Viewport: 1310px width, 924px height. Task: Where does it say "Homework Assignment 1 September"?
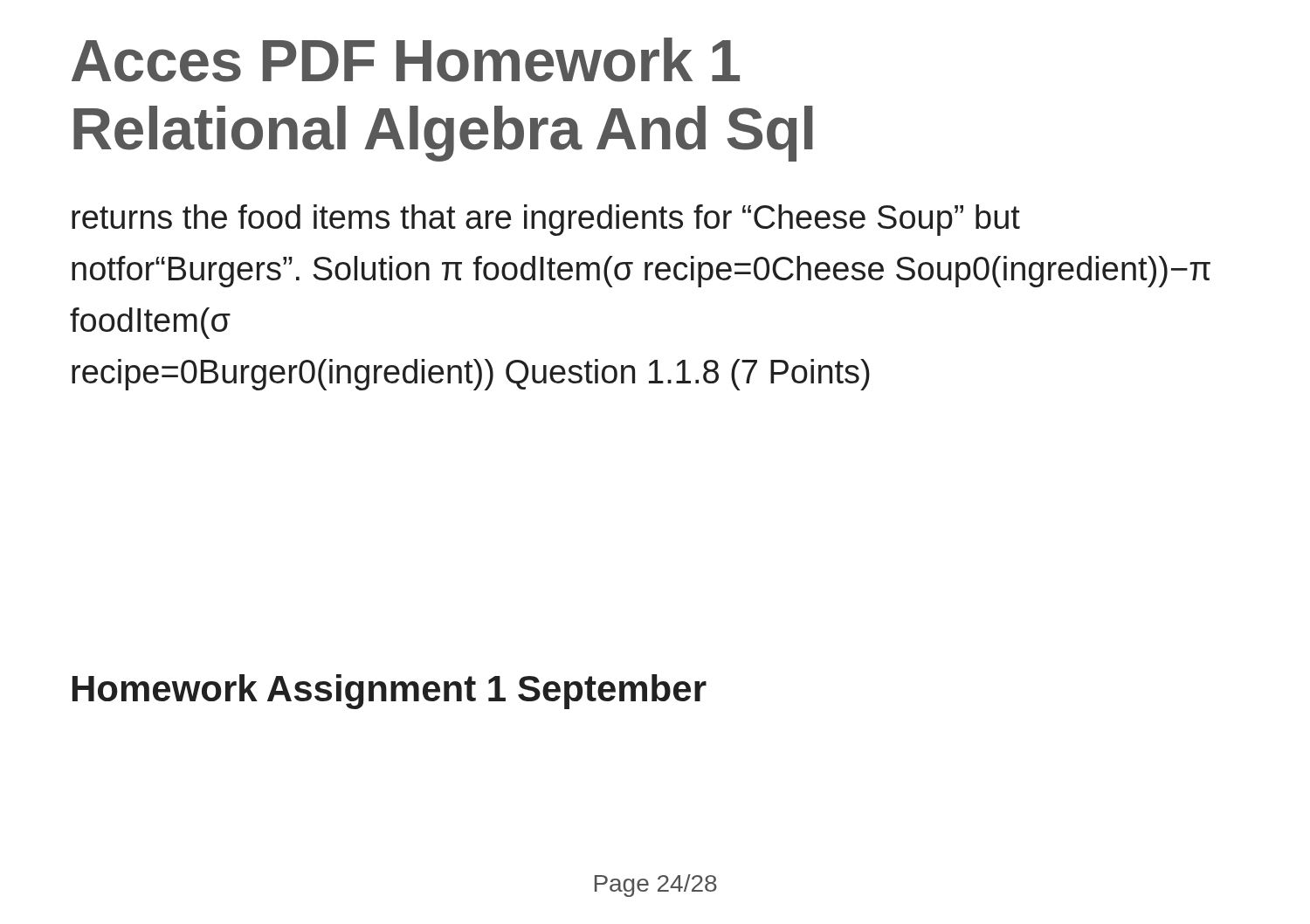pyautogui.click(x=388, y=689)
